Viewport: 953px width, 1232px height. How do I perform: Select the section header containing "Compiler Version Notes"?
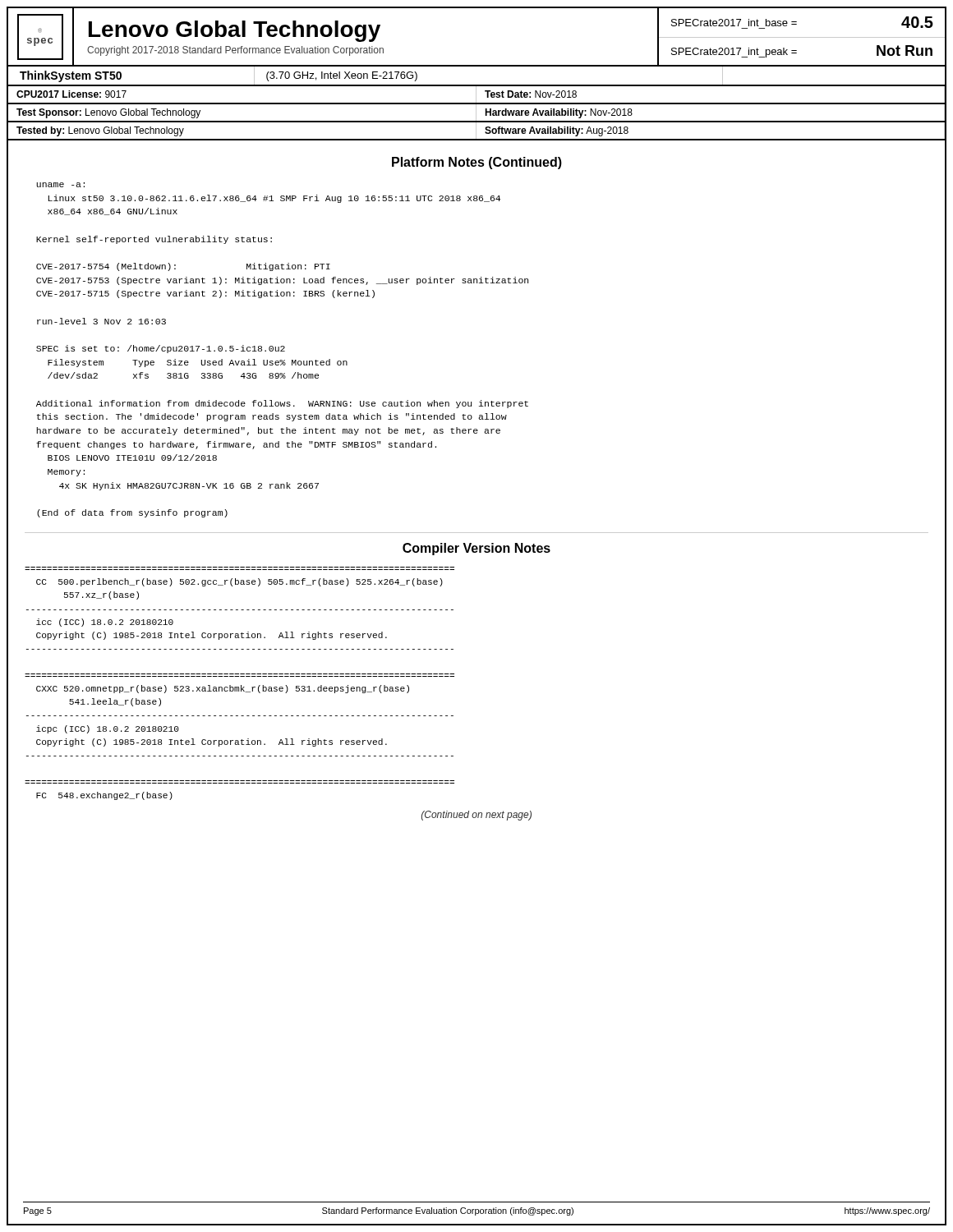pos(476,548)
